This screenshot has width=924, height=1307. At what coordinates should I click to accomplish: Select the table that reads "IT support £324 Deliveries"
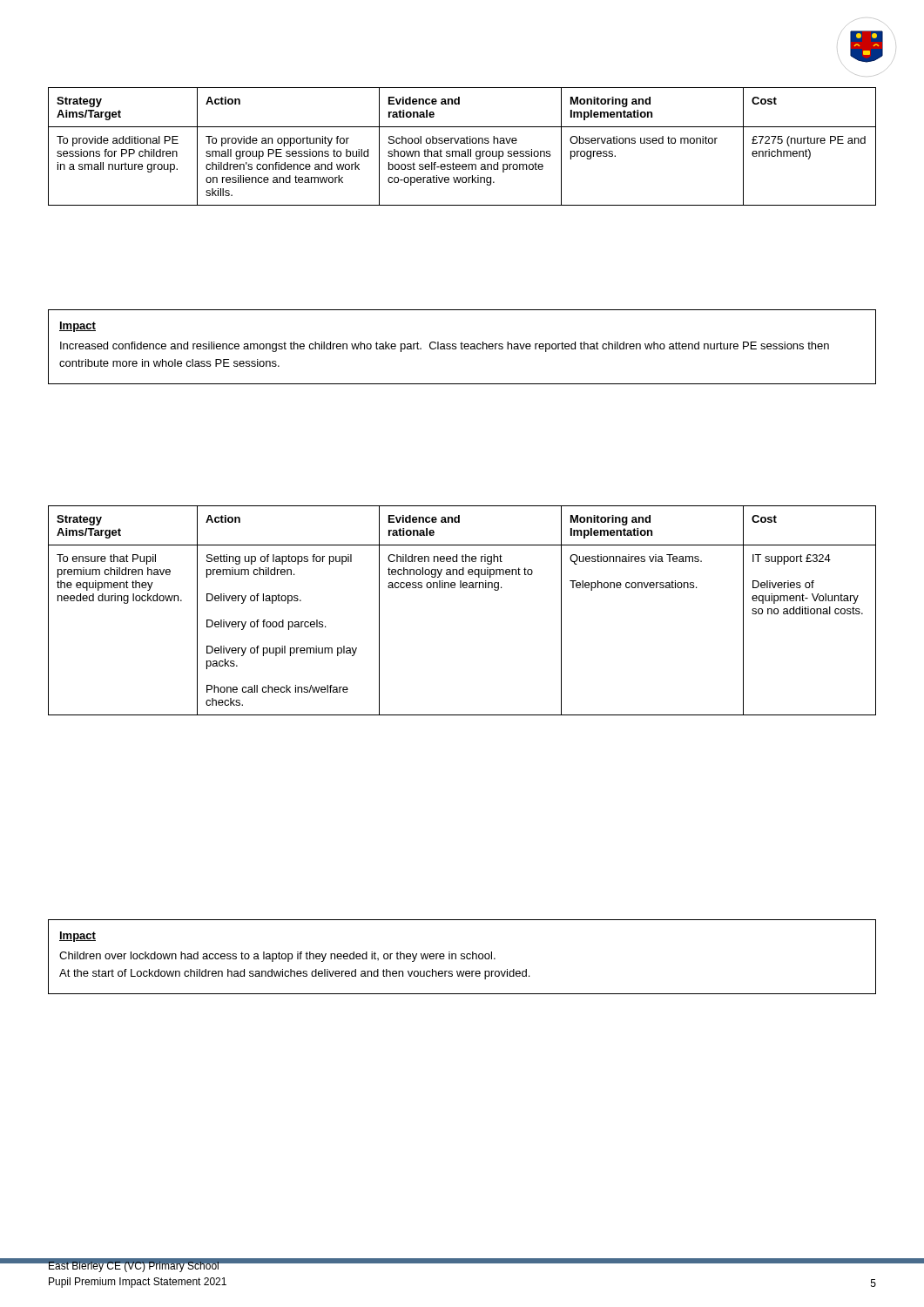[x=462, y=610]
